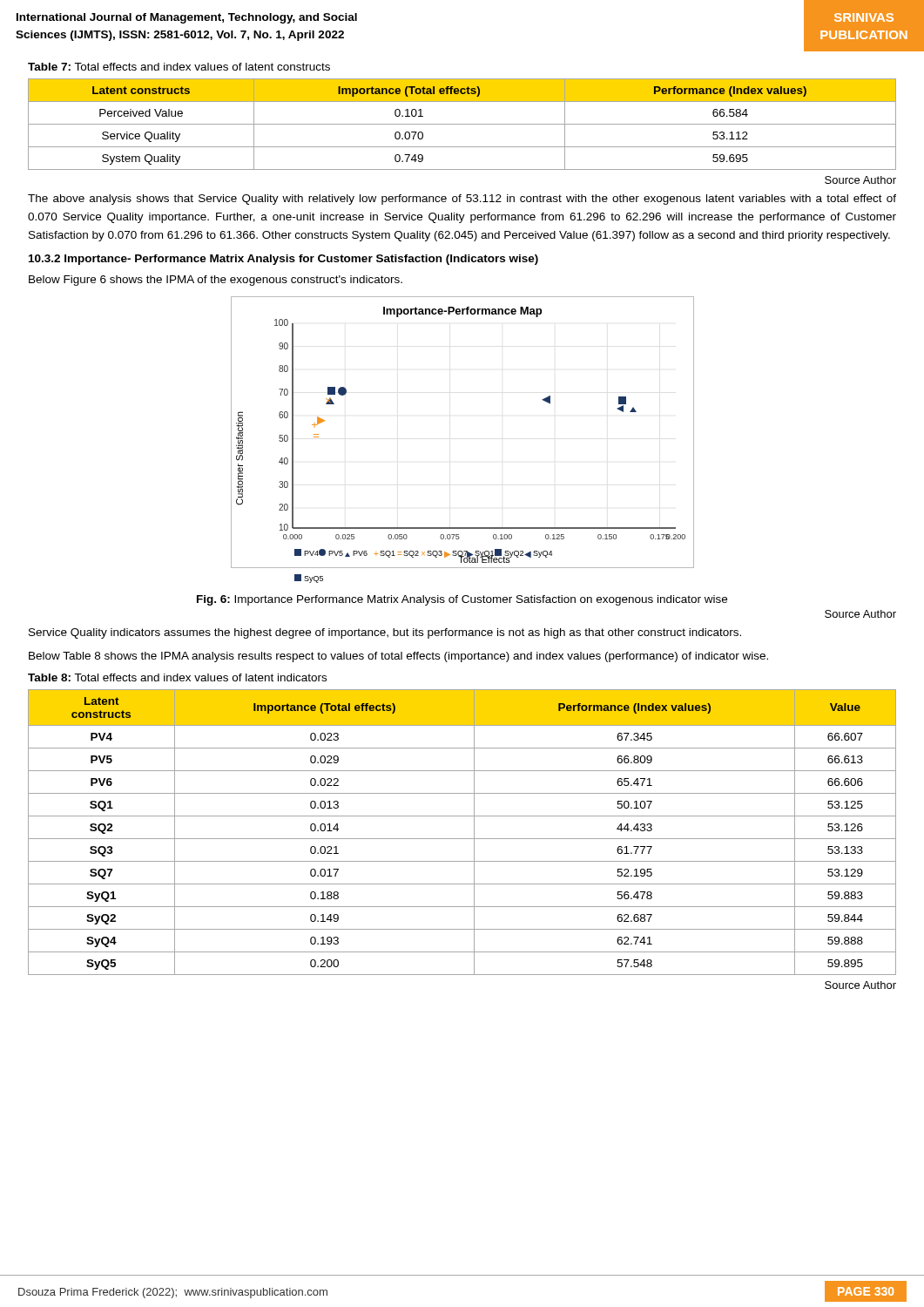This screenshot has height=1307, width=924.
Task: Locate the text block containing "Below Figure 6 shows the IPMA of"
Action: (x=216, y=279)
